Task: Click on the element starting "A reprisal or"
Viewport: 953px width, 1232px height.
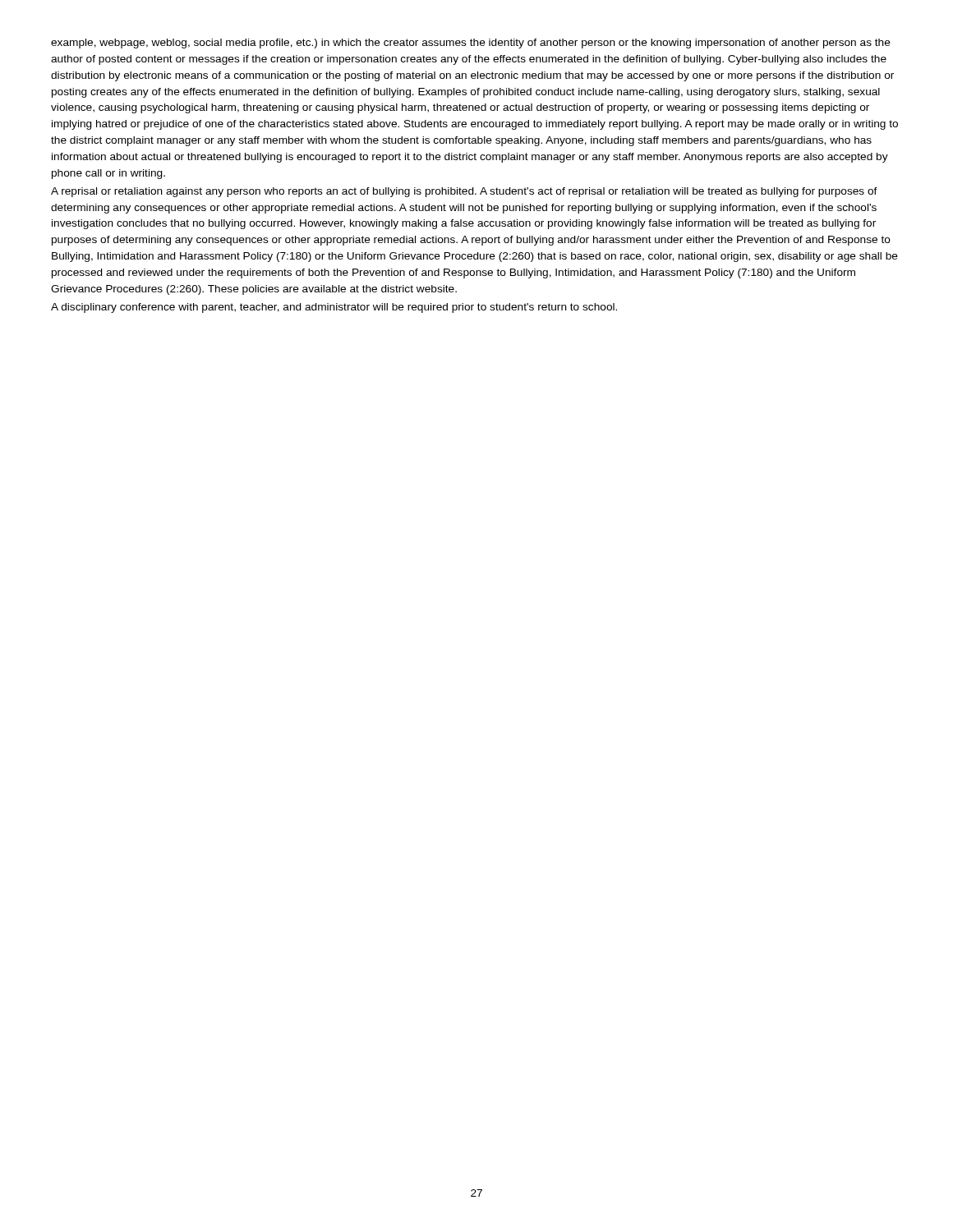Action: (x=474, y=240)
